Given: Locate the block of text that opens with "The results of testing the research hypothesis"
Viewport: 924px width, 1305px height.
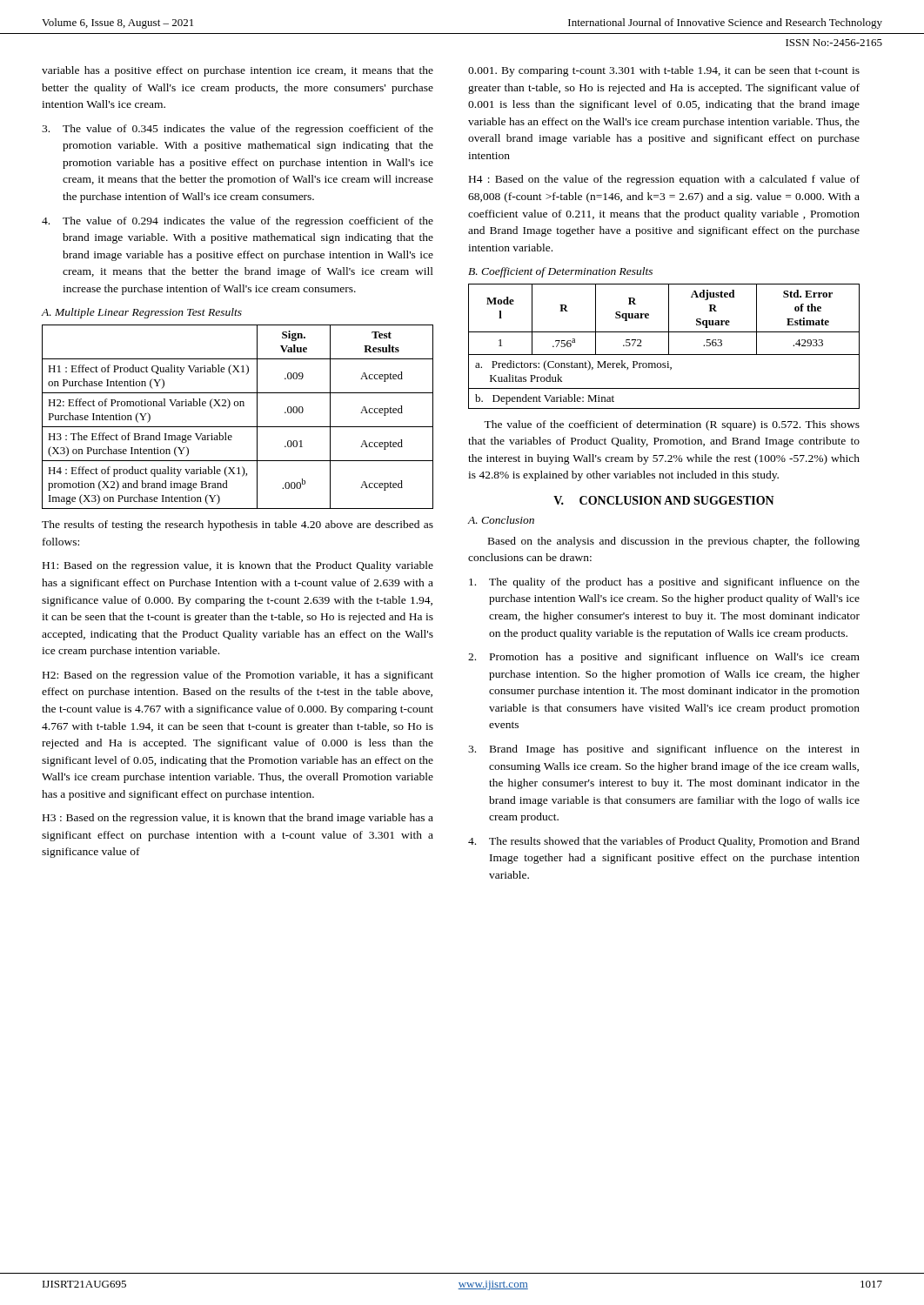Looking at the screenshot, I should tap(238, 688).
